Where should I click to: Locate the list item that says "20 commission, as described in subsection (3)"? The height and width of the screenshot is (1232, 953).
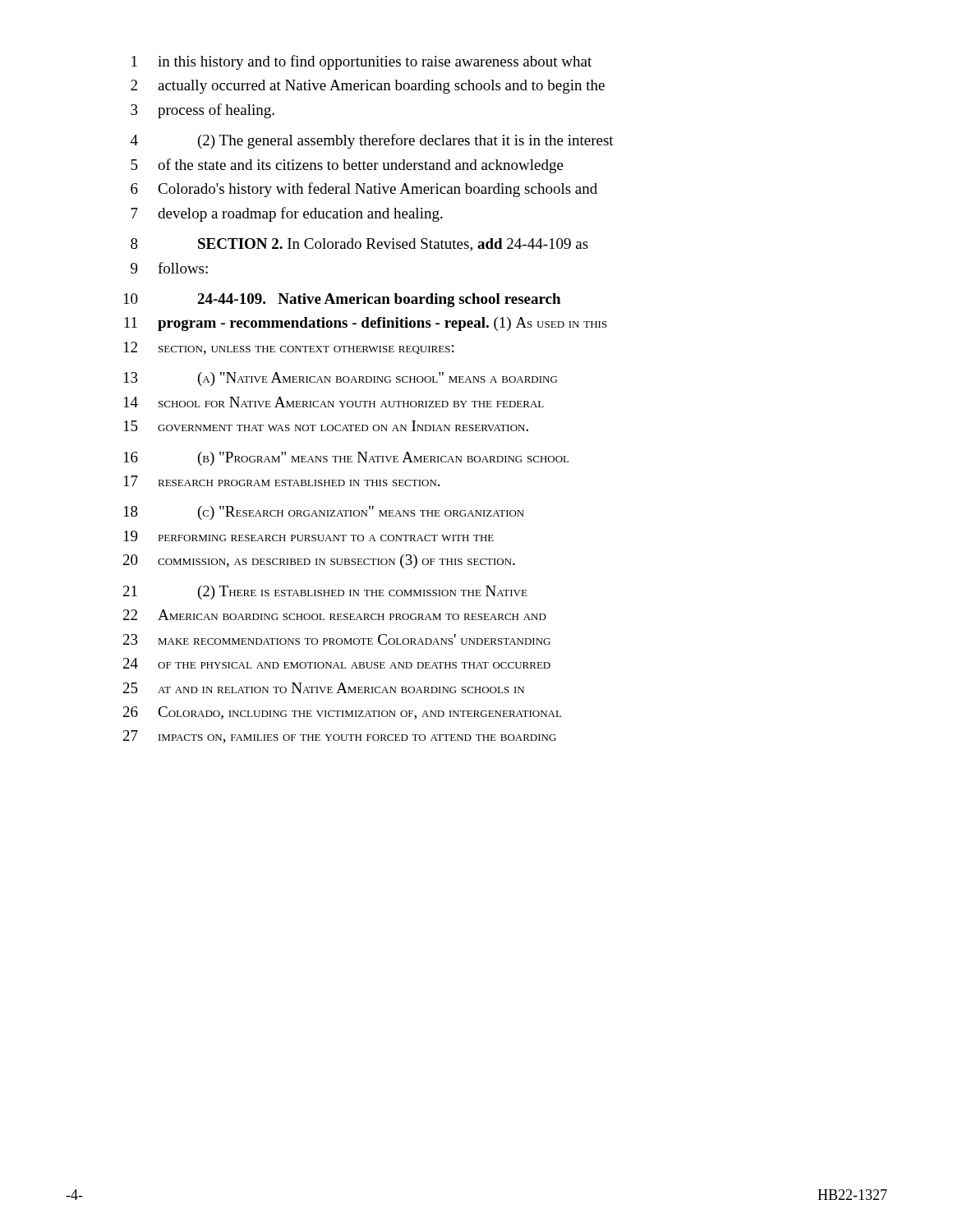click(x=493, y=560)
